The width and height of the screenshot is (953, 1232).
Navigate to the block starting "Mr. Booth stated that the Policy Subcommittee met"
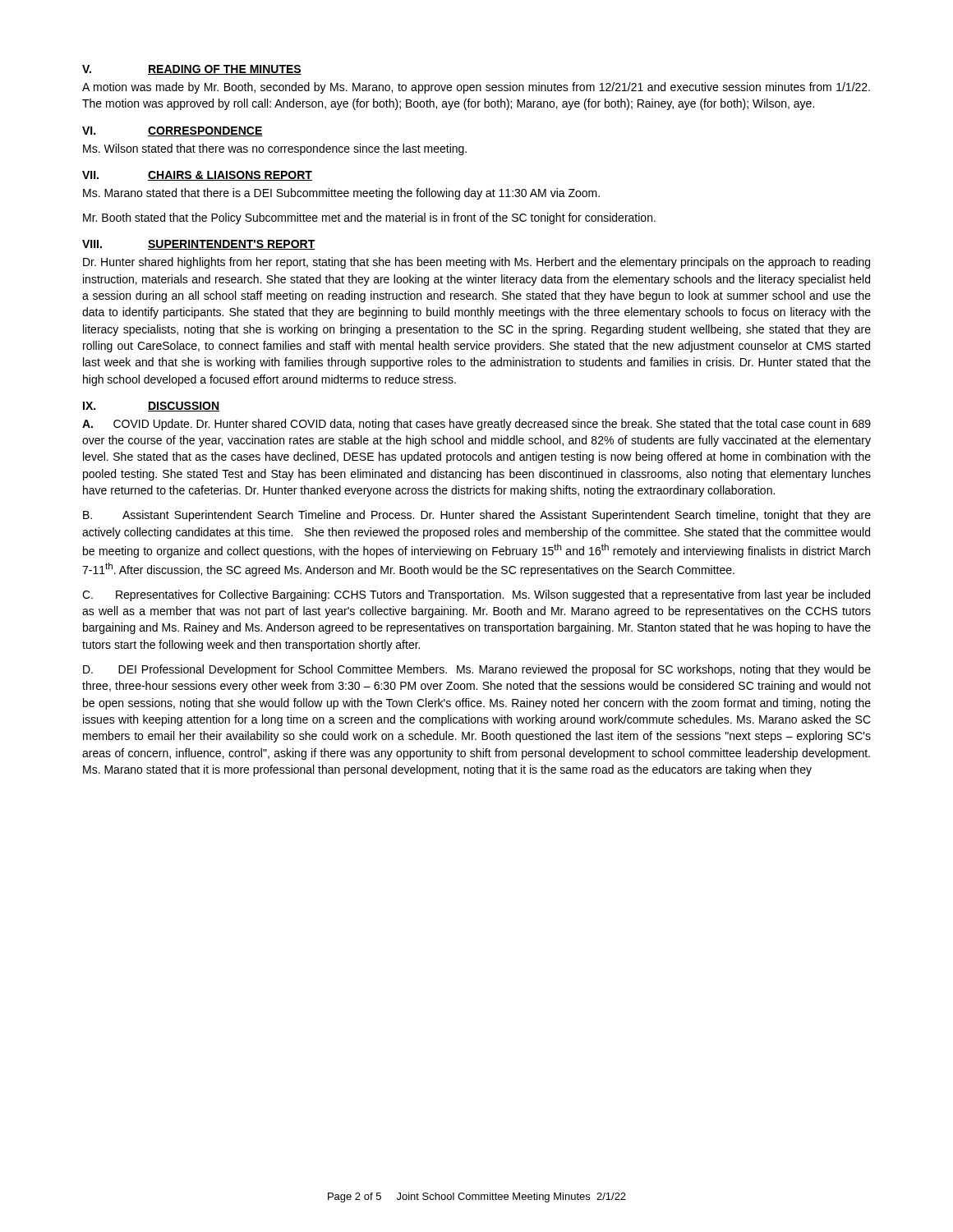369,218
